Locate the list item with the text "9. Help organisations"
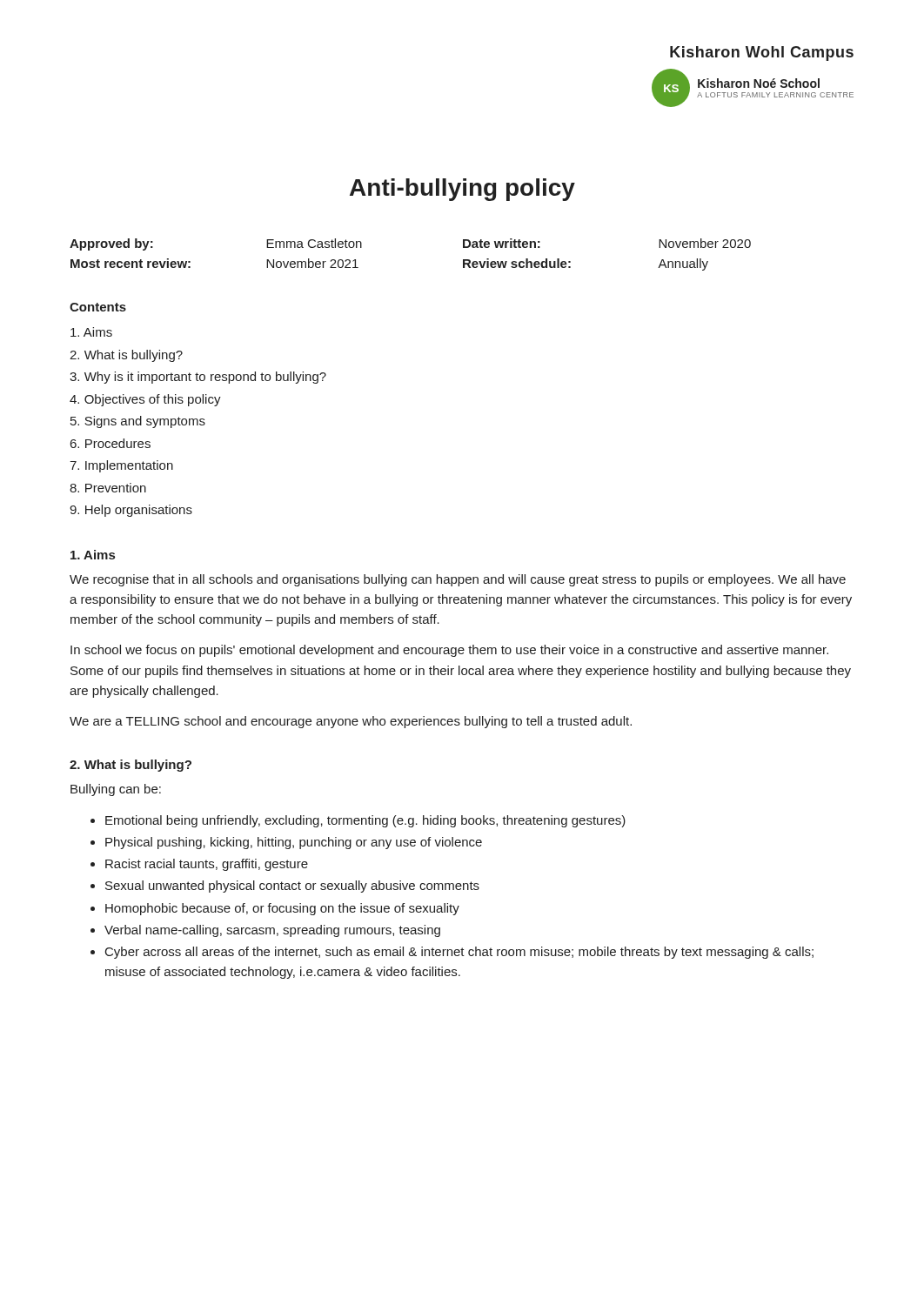 131,511
